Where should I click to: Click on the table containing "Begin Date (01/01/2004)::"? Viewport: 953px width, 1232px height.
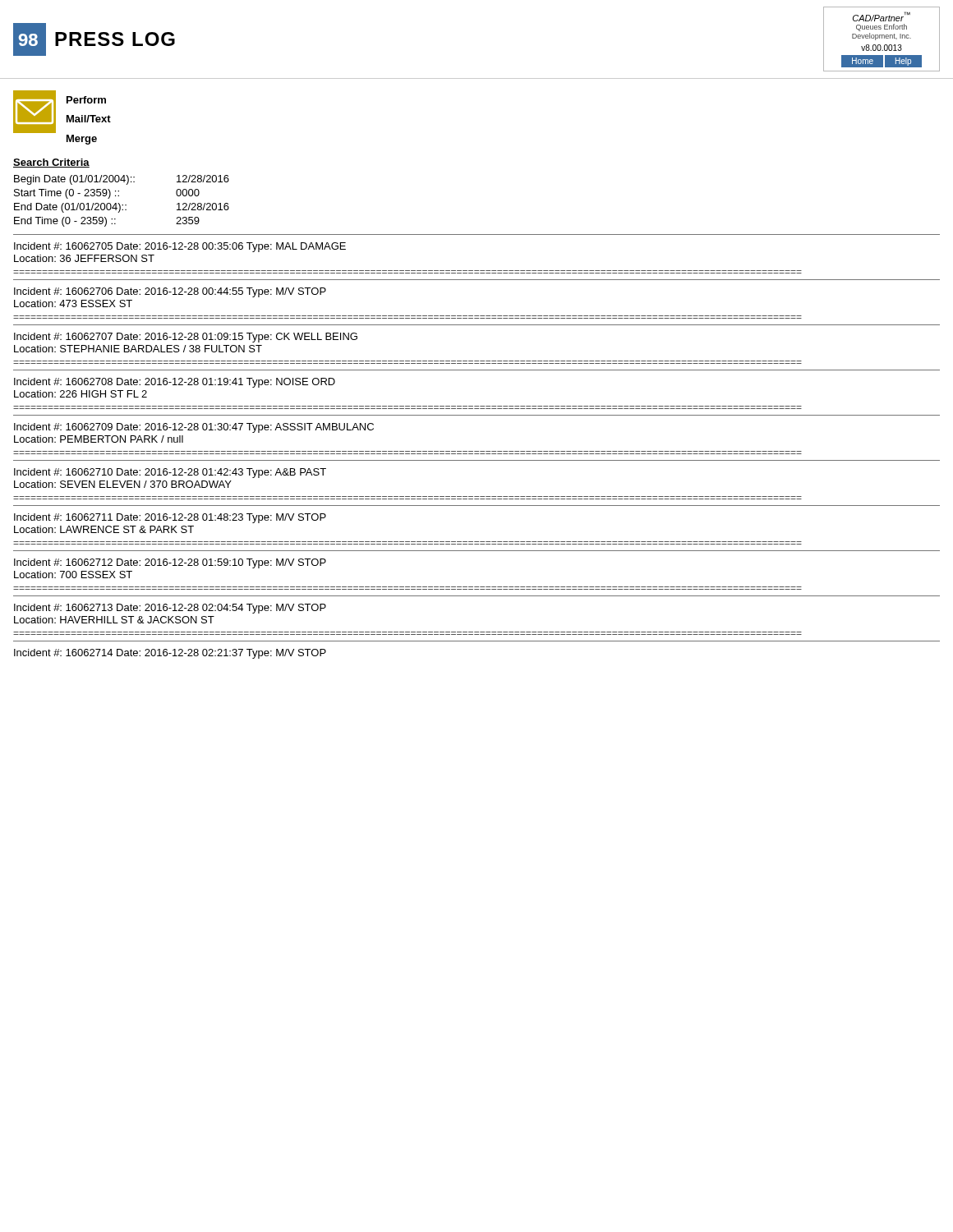476,200
